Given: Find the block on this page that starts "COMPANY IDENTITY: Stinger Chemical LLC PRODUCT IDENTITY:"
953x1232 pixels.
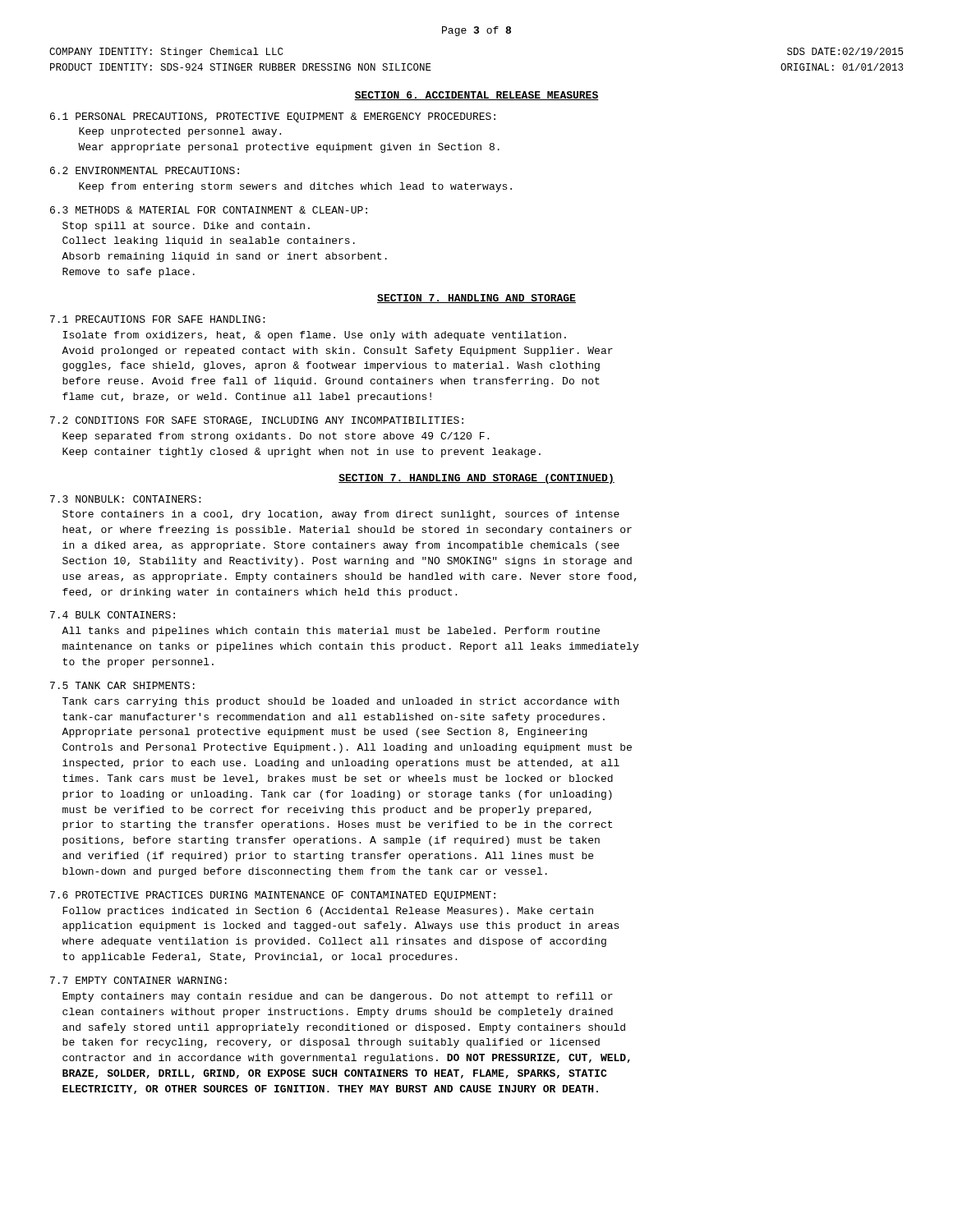Looking at the screenshot, I should [169, 52].
